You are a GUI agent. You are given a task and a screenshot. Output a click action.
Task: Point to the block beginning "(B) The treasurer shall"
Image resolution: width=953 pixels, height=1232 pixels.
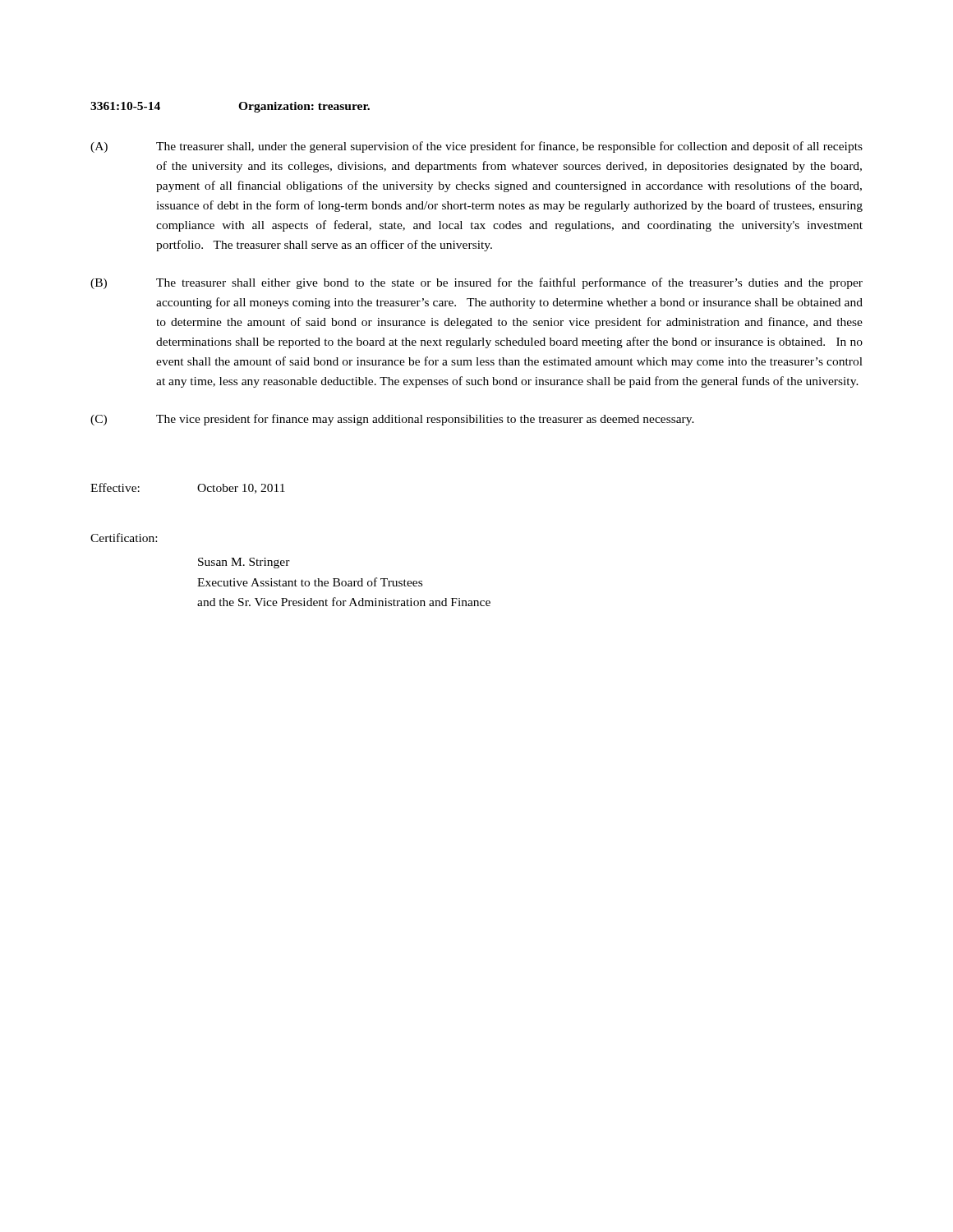tap(476, 332)
